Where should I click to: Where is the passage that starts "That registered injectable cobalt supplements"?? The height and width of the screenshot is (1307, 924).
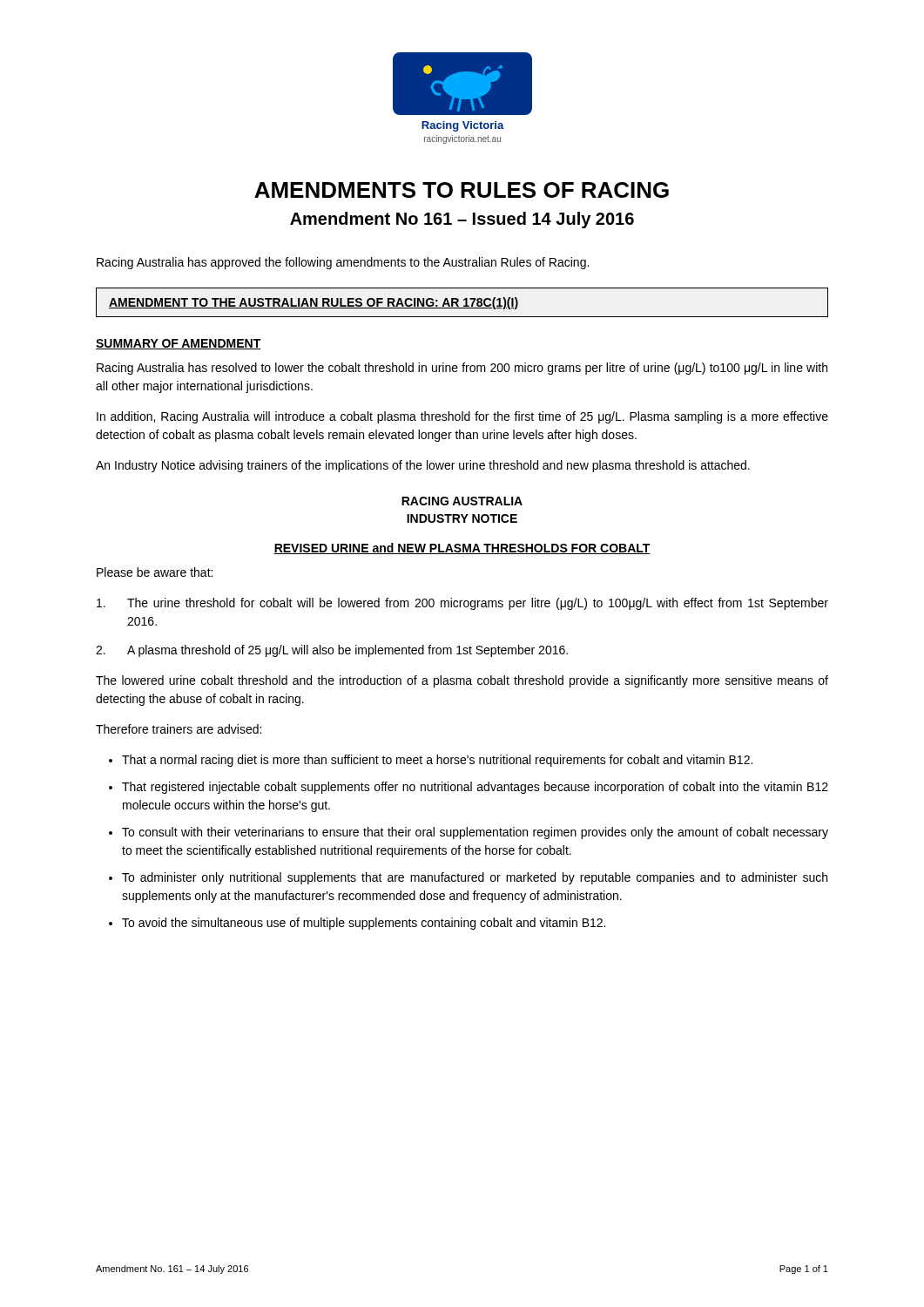[475, 796]
